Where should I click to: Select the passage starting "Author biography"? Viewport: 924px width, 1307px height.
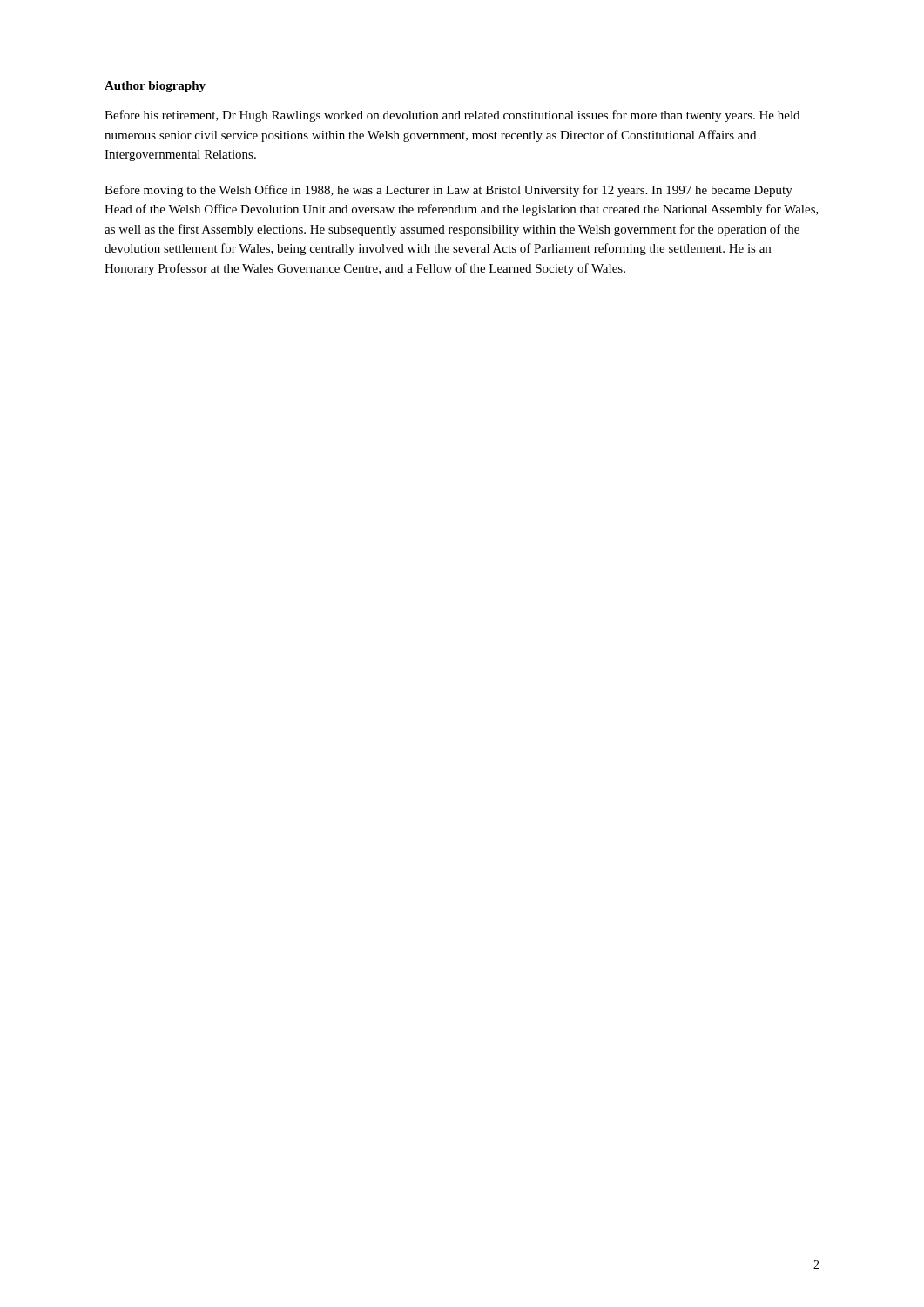tap(155, 85)
